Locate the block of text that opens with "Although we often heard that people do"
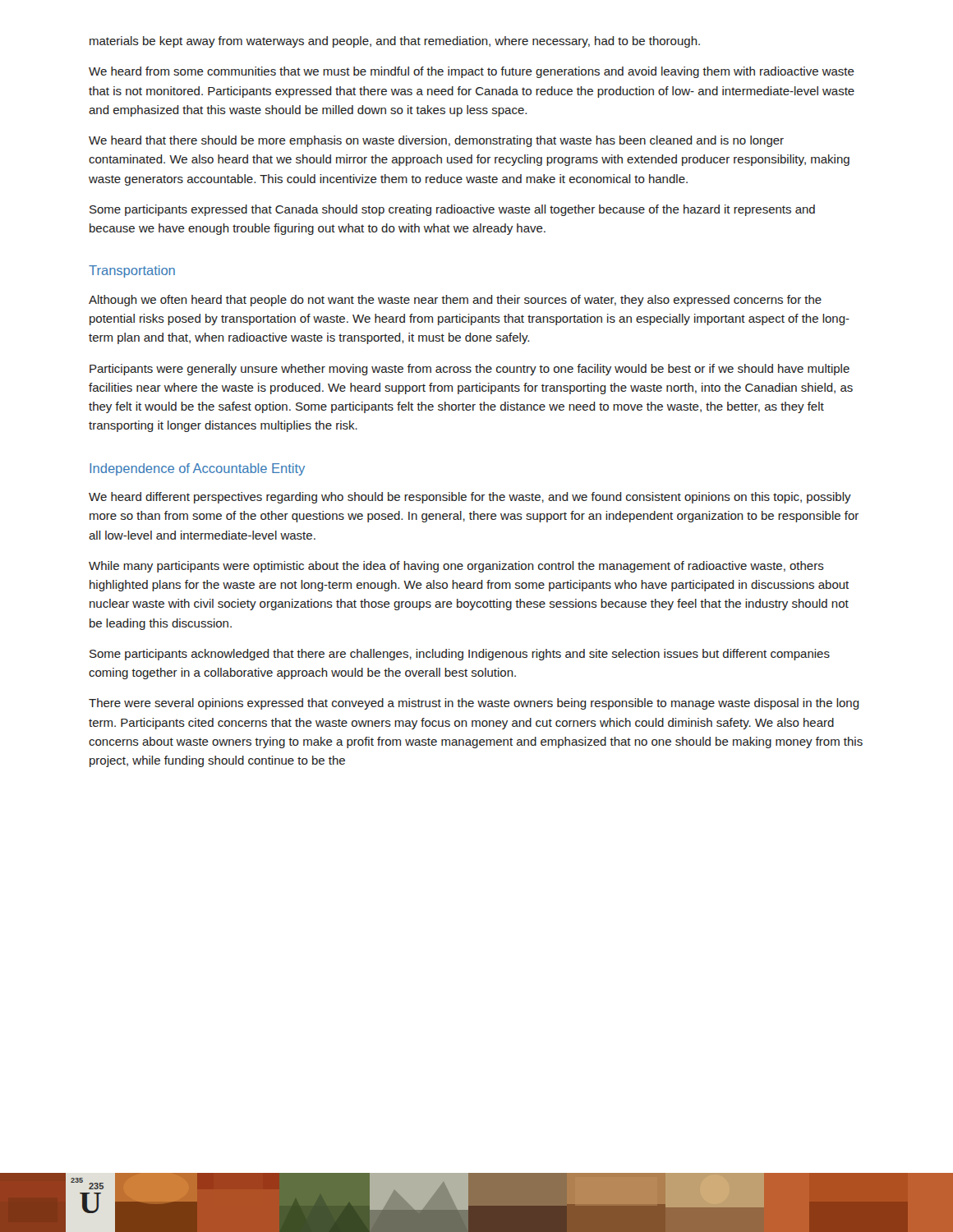Screen dimensions: 1232x953 (x=476, y=318)
